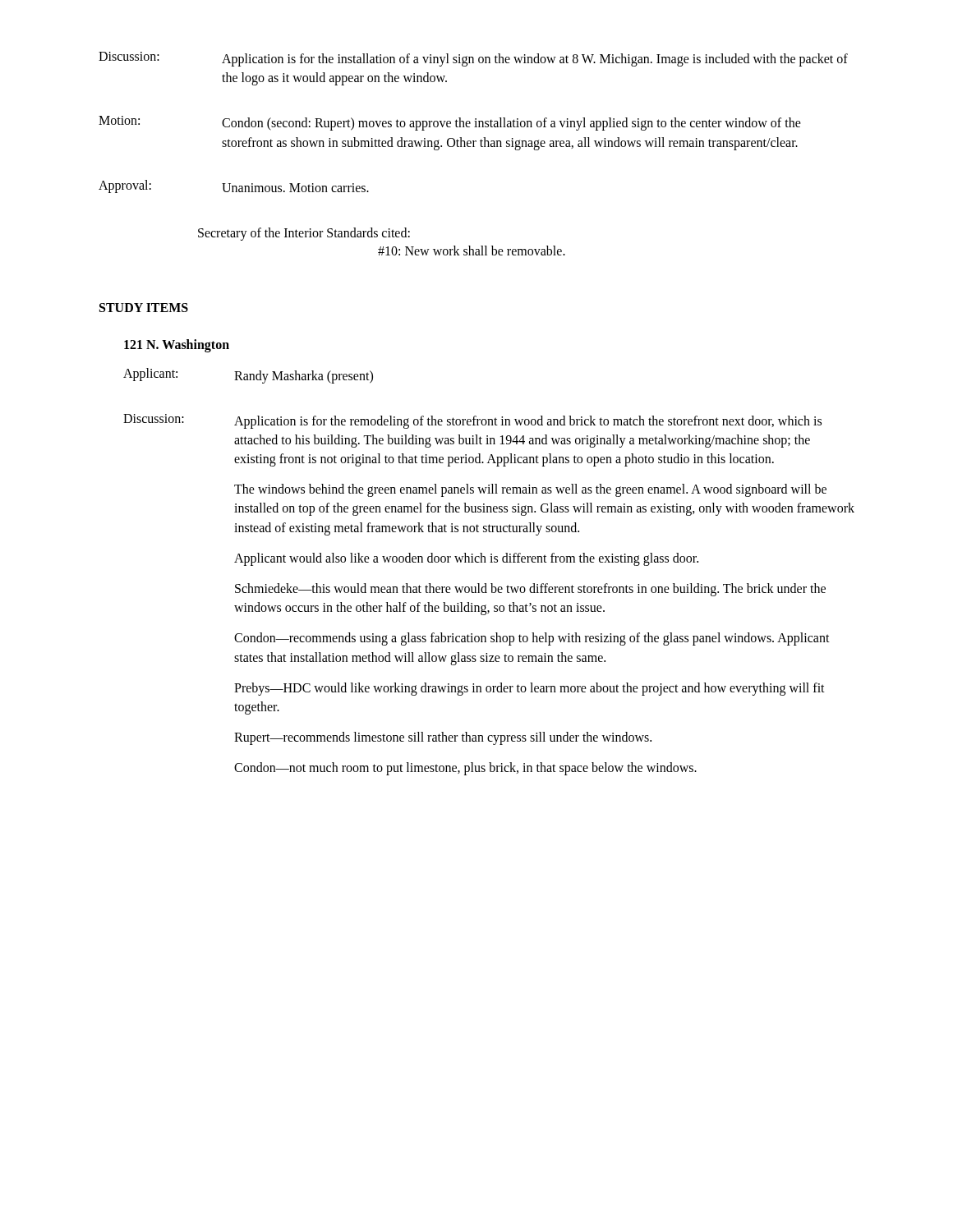
Task: Select the section header with the text "121 N. Washington"
Action: pos(177,346)
